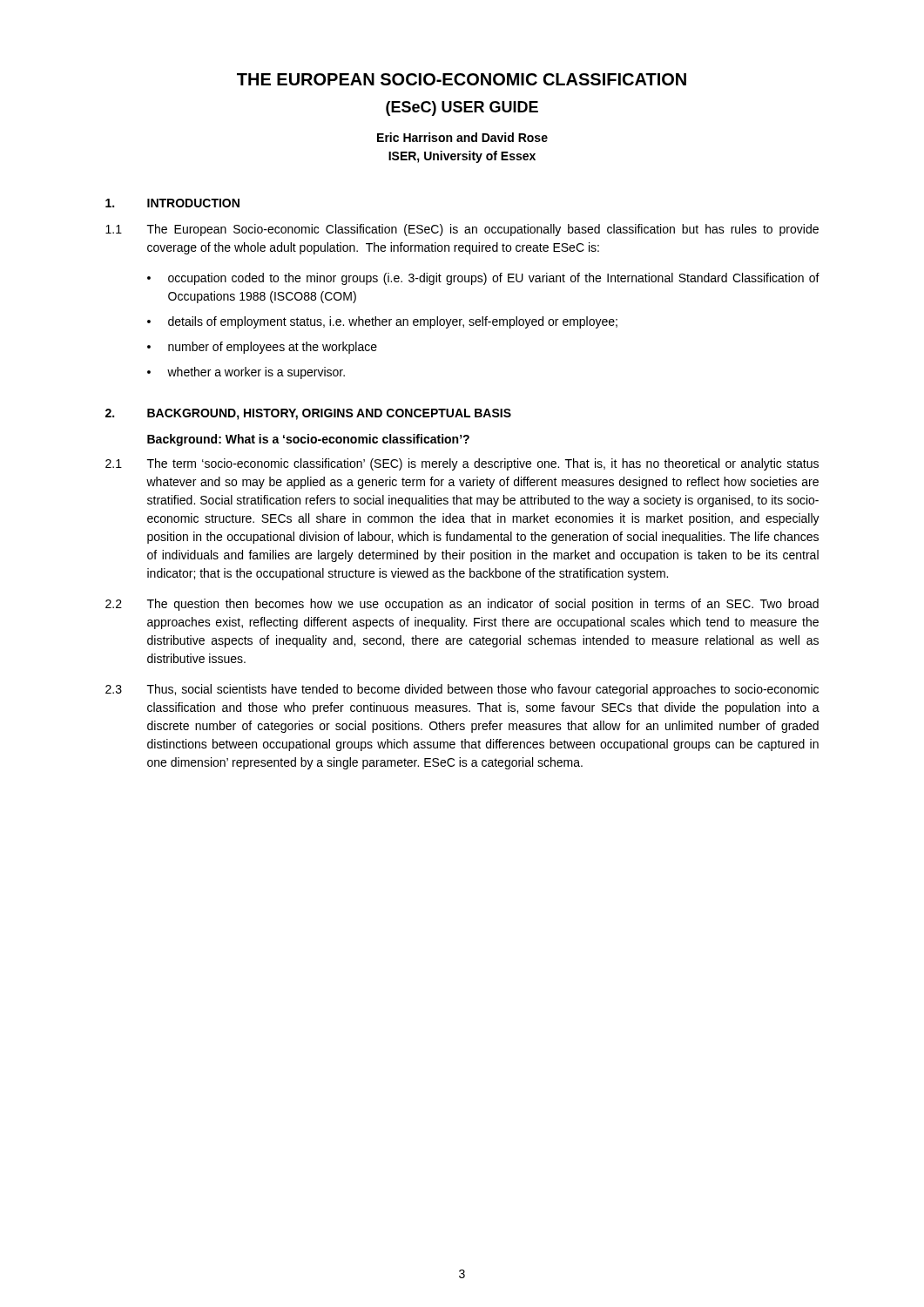The image size is (924, 1307).
Task: Find the element starting "Background: What is a ‘socio-economic"
Action: point(308,439)
